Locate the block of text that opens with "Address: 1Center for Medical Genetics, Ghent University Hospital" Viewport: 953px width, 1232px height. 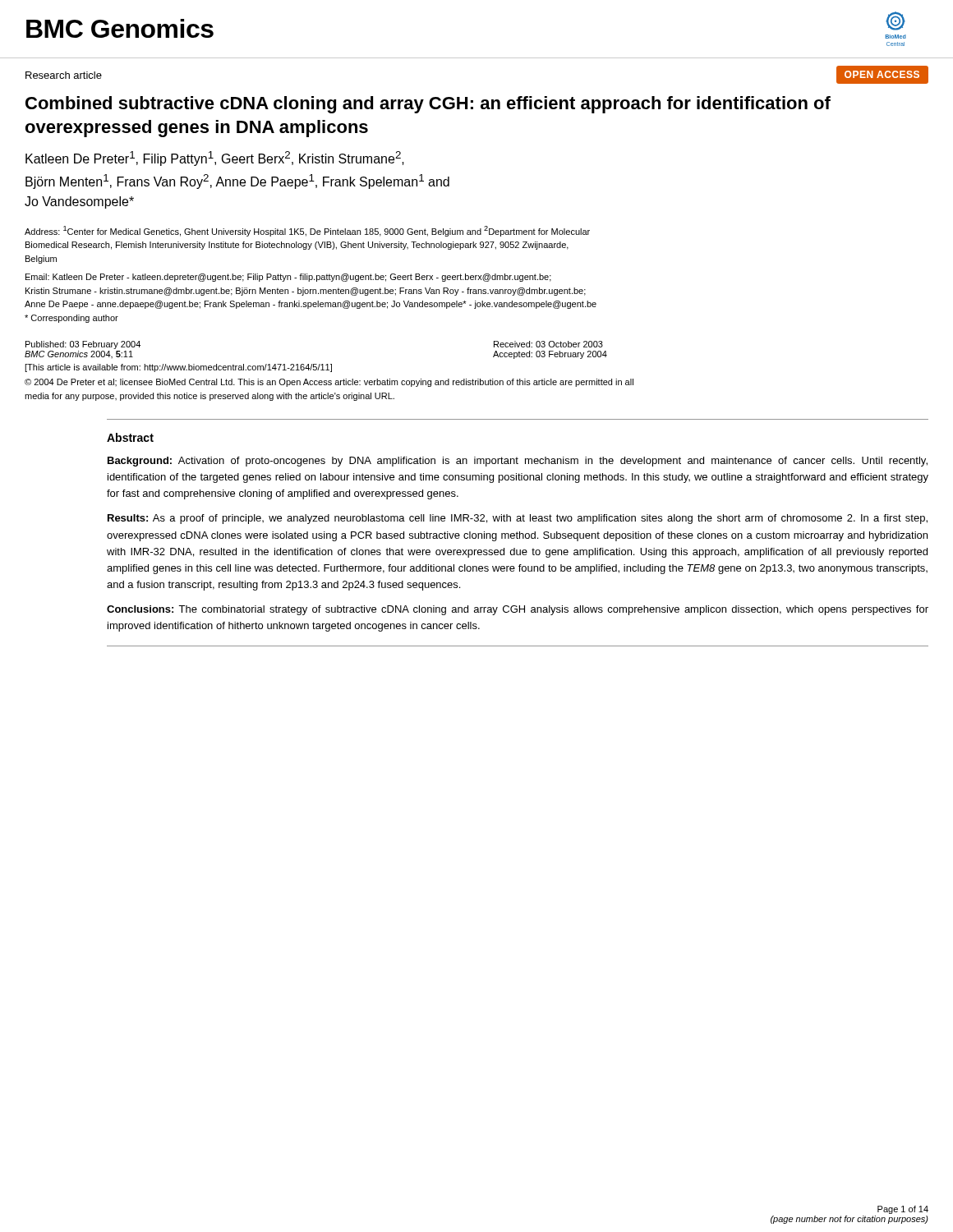coord(307,244)
